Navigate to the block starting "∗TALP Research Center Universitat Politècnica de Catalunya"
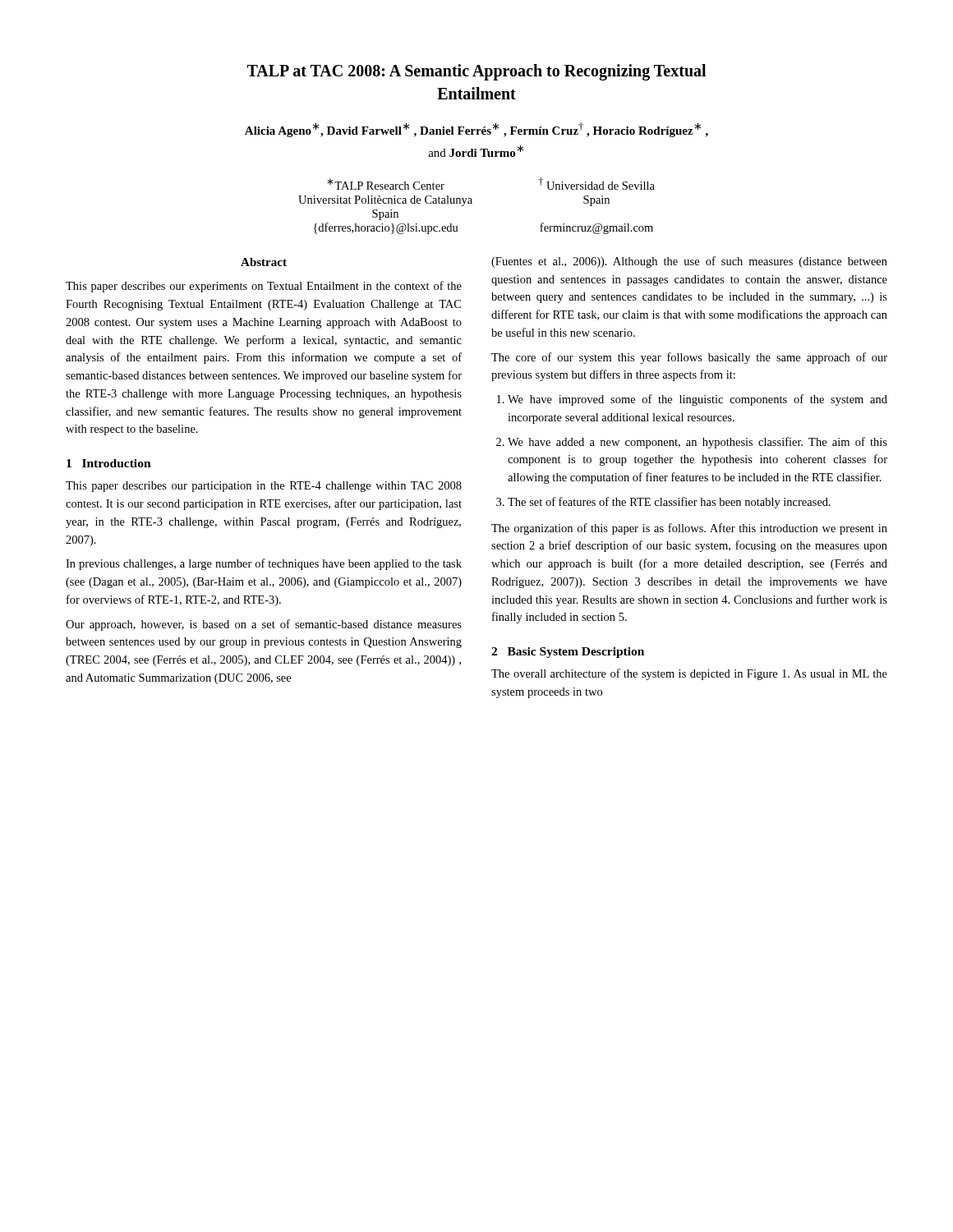953x1232 pixels. [x=385, y=205]
